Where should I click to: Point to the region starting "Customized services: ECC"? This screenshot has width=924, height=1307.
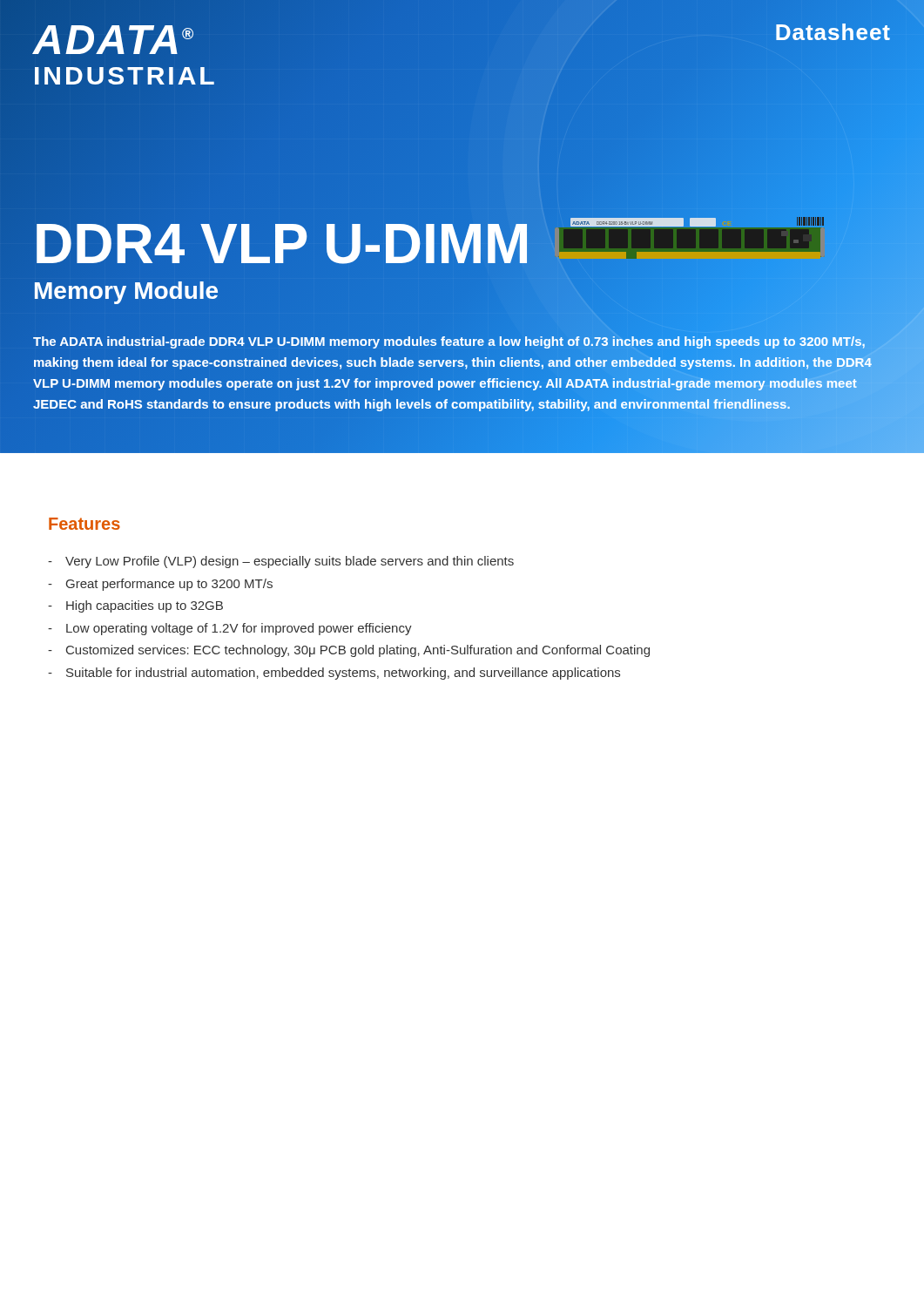coord(358,650)
